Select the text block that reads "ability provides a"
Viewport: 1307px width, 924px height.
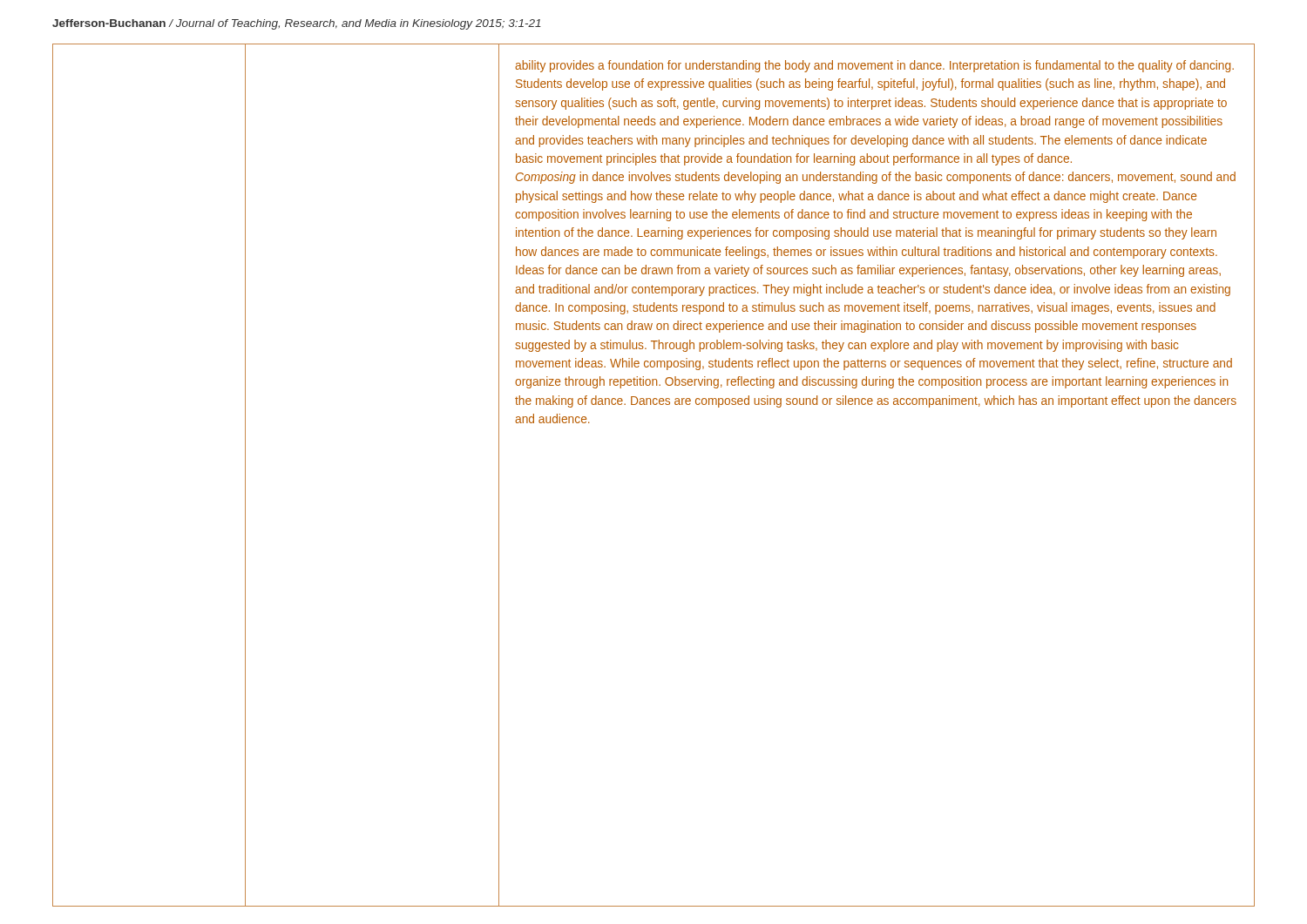point(877,243)
